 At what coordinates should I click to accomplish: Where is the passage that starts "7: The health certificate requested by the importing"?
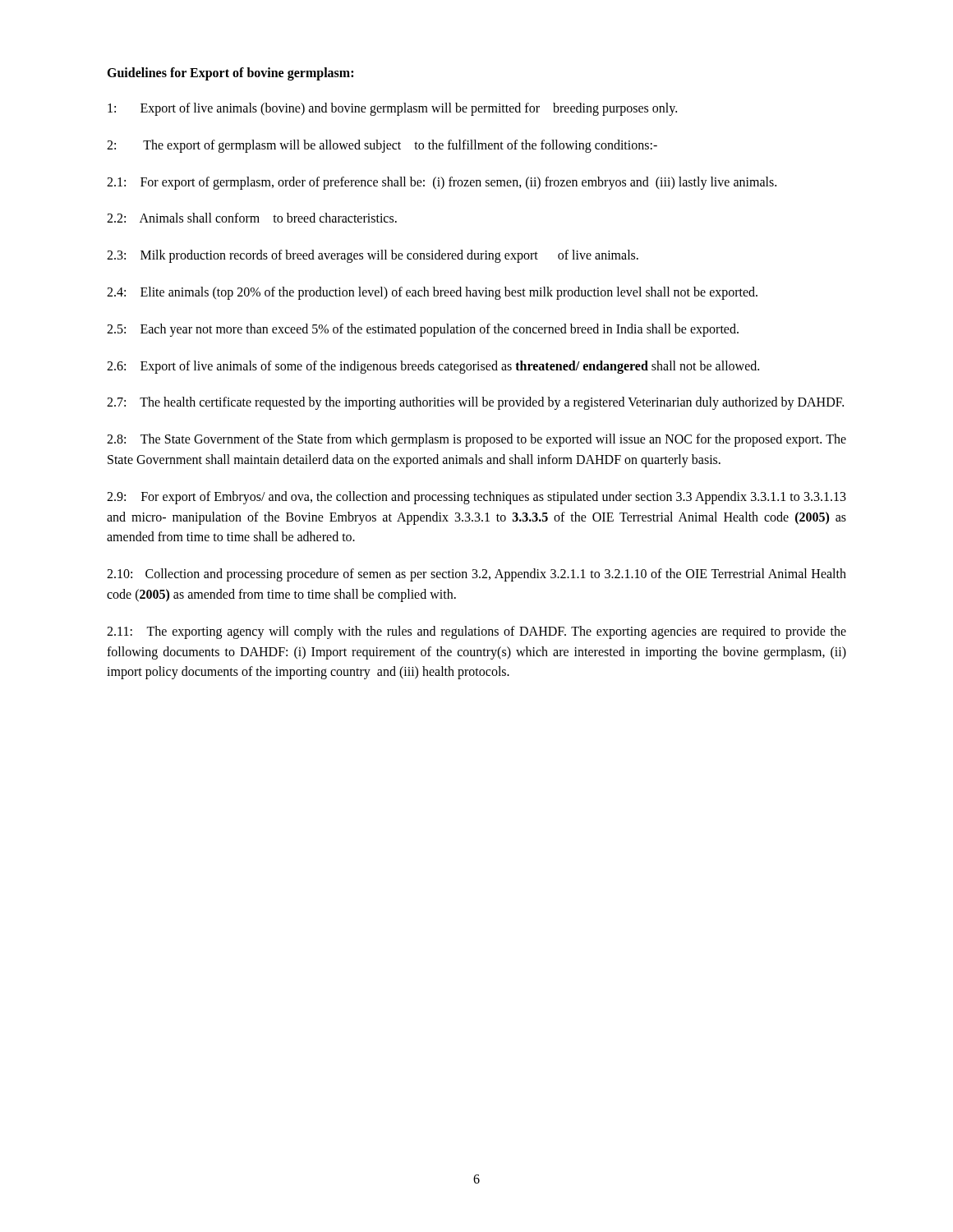pyautogui.click(x=476, y=402)
